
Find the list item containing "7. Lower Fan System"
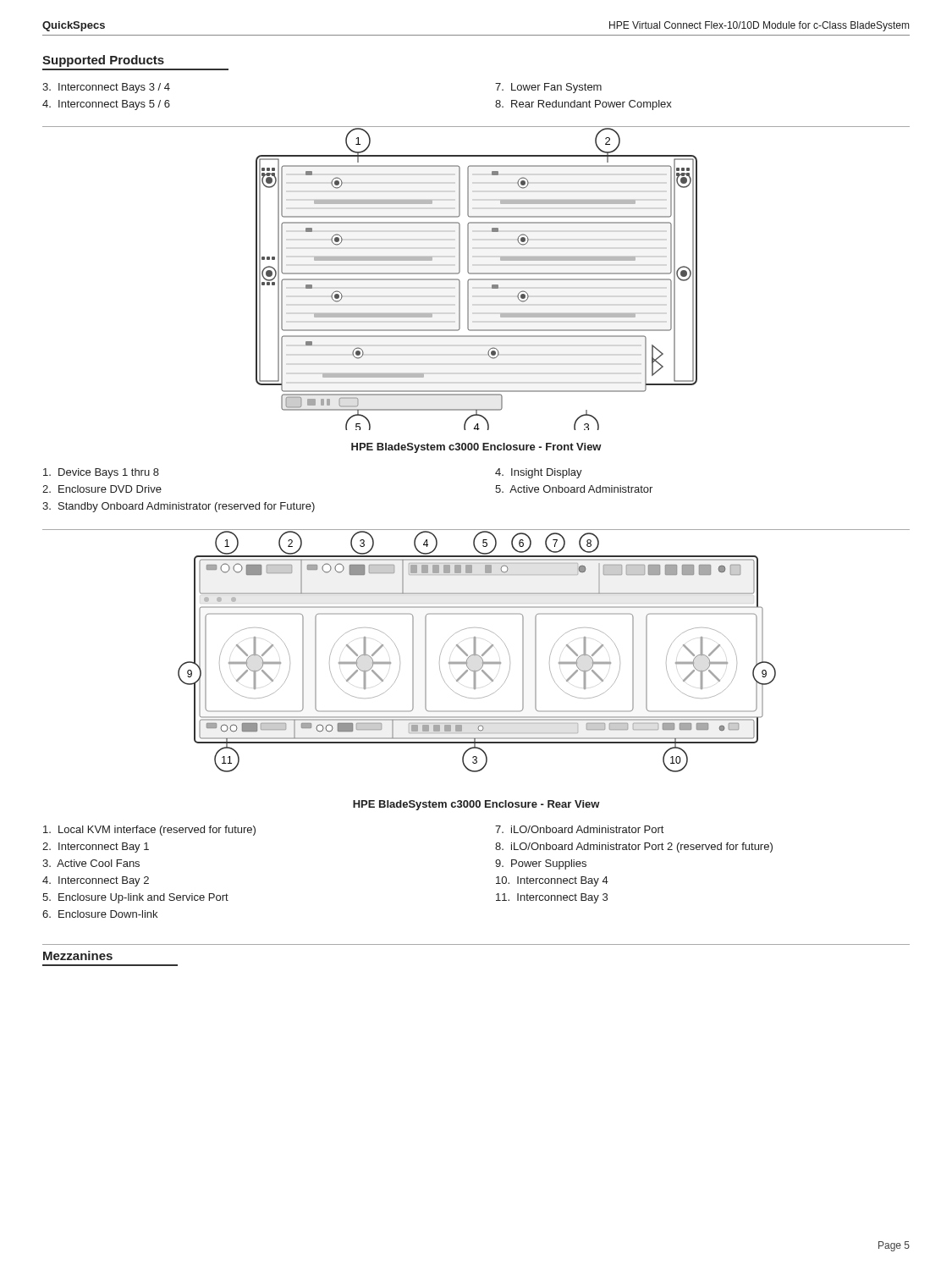point(549,87)
